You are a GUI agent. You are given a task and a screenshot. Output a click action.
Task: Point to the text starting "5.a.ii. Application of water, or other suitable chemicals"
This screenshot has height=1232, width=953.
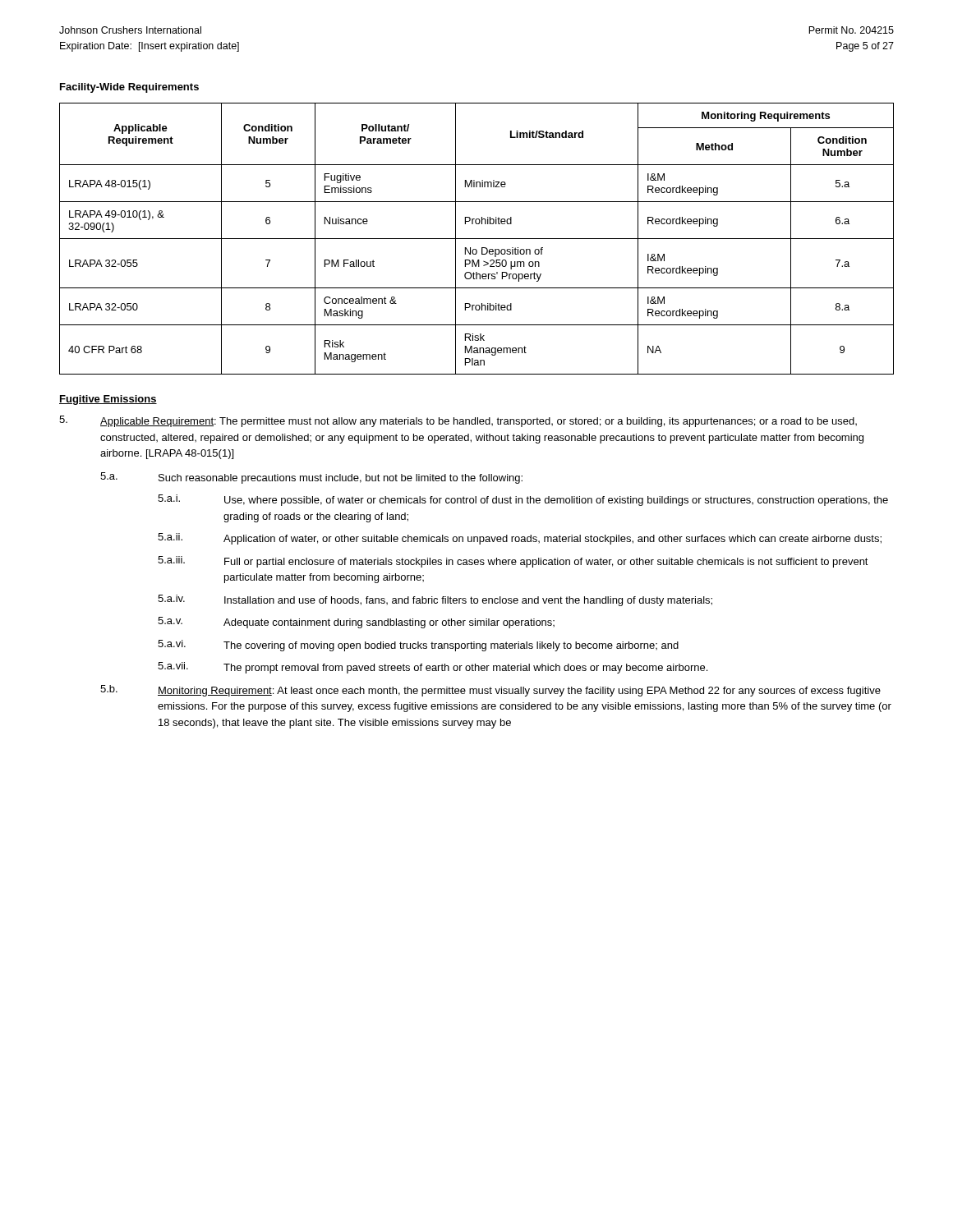click(526, 539)
